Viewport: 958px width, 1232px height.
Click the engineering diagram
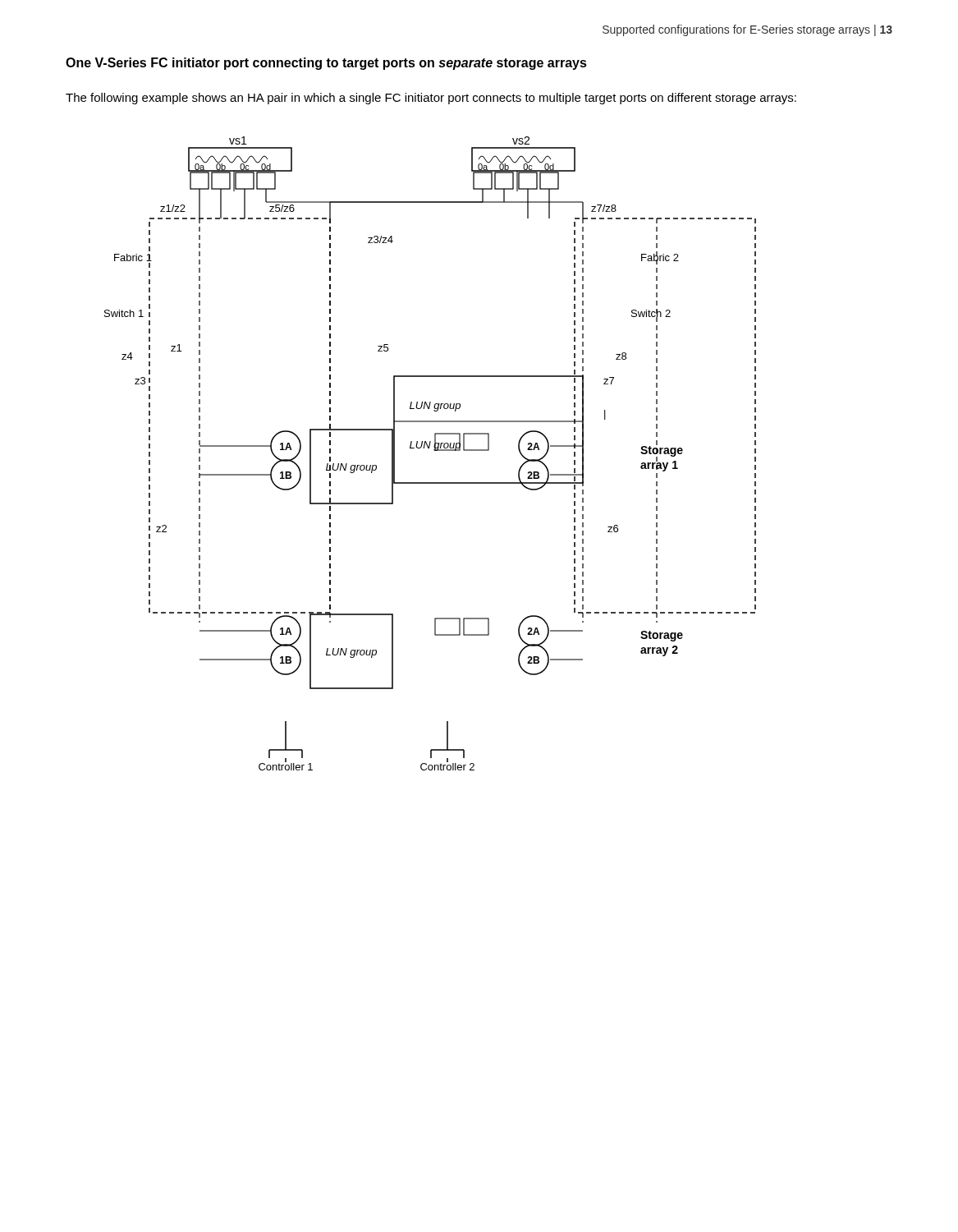coord(479,488)
